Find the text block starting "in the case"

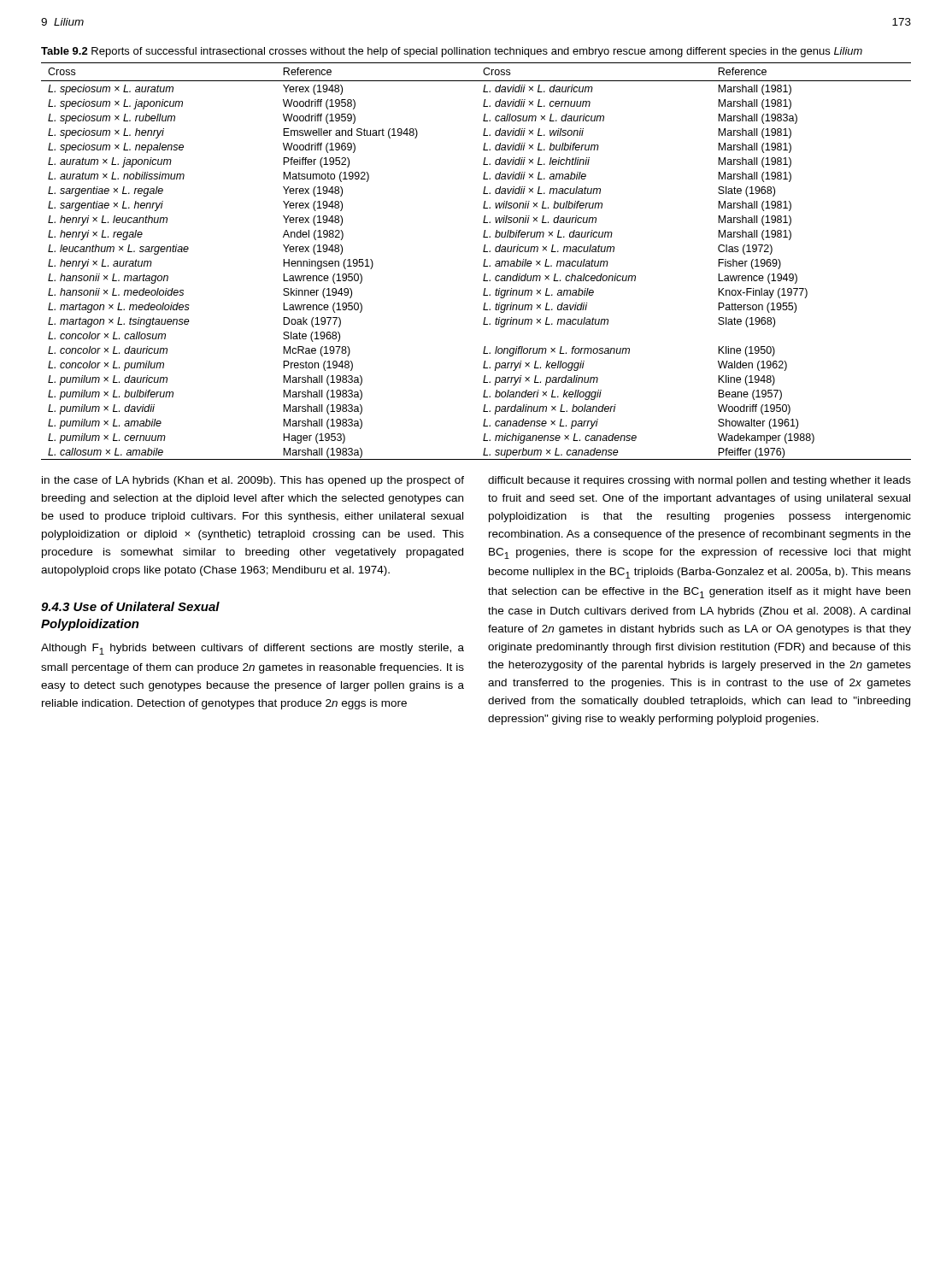(253, 525)
